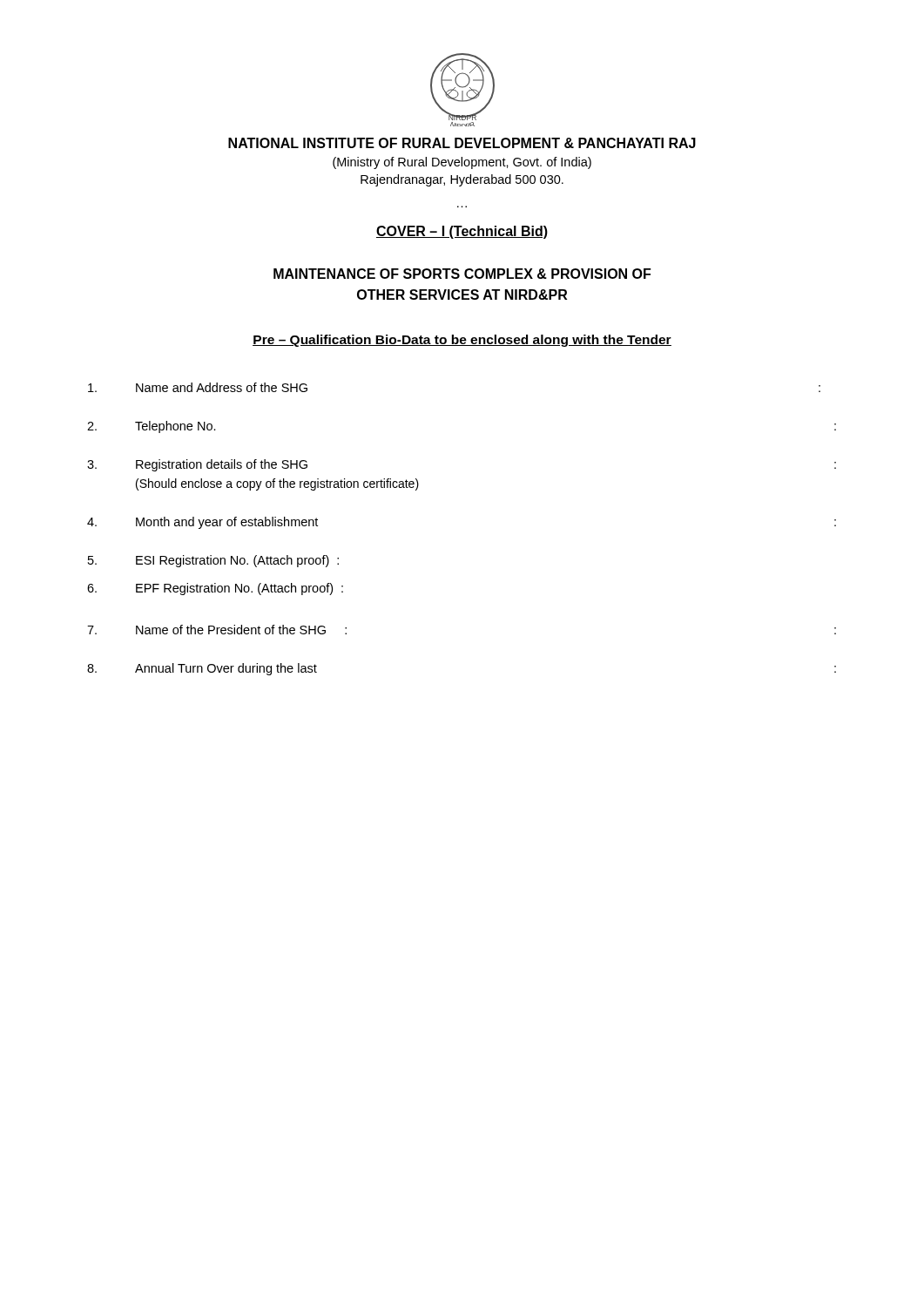Click where it says "5. ESI Registration No. (Attach proof) :"

click(213, 561)
